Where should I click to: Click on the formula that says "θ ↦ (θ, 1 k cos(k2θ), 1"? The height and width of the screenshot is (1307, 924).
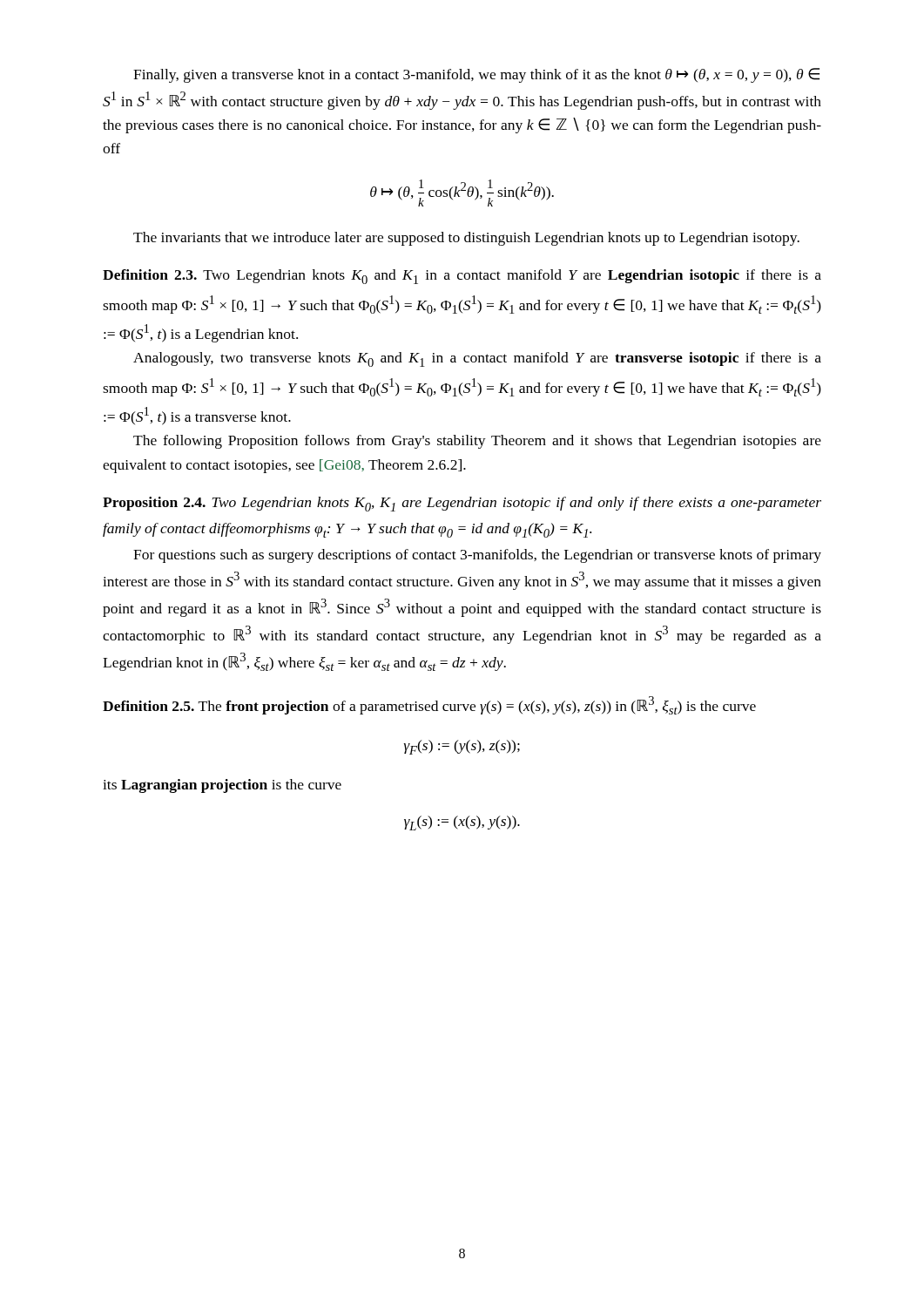[462, 193]
